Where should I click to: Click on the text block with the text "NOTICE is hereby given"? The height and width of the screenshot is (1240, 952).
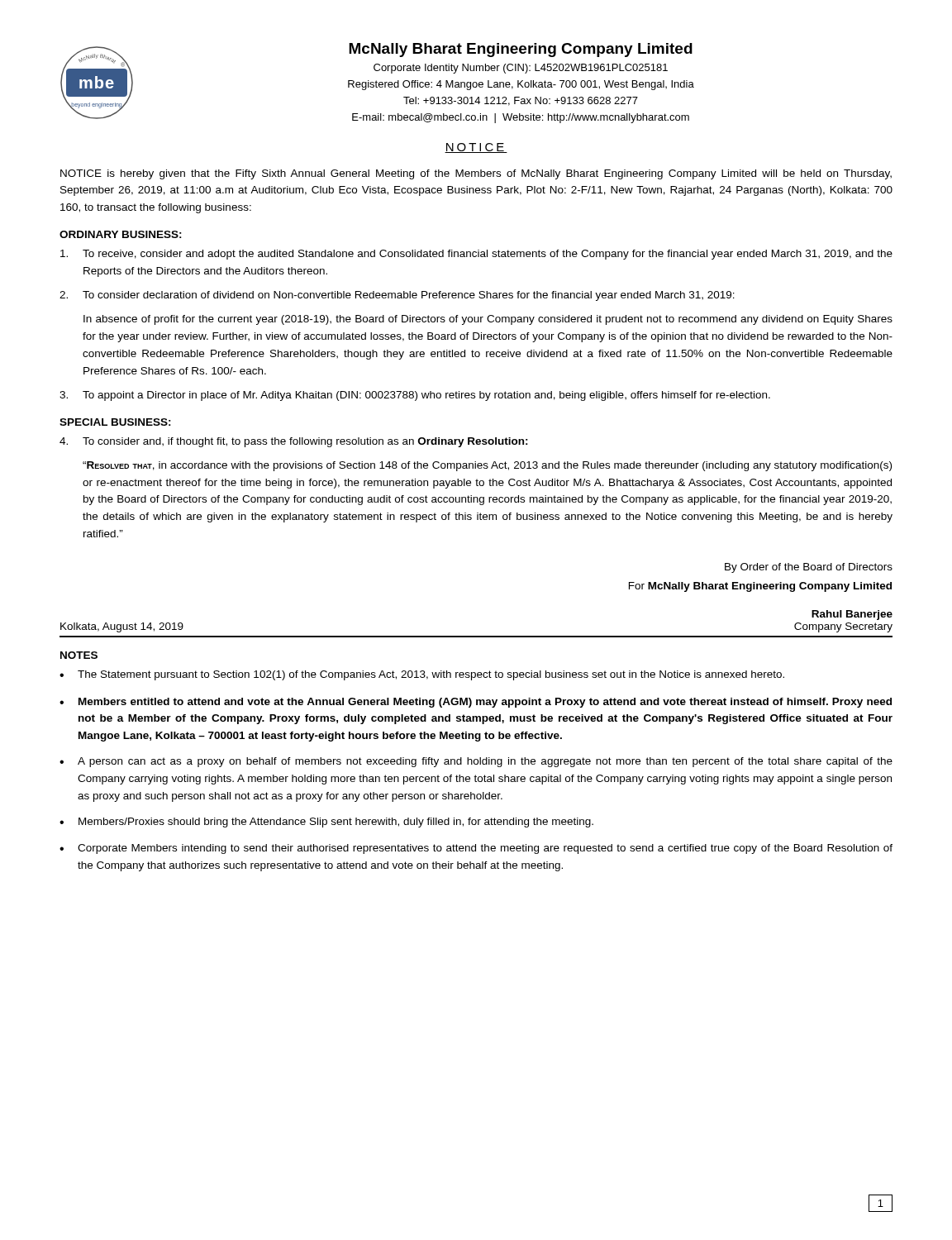476,190
